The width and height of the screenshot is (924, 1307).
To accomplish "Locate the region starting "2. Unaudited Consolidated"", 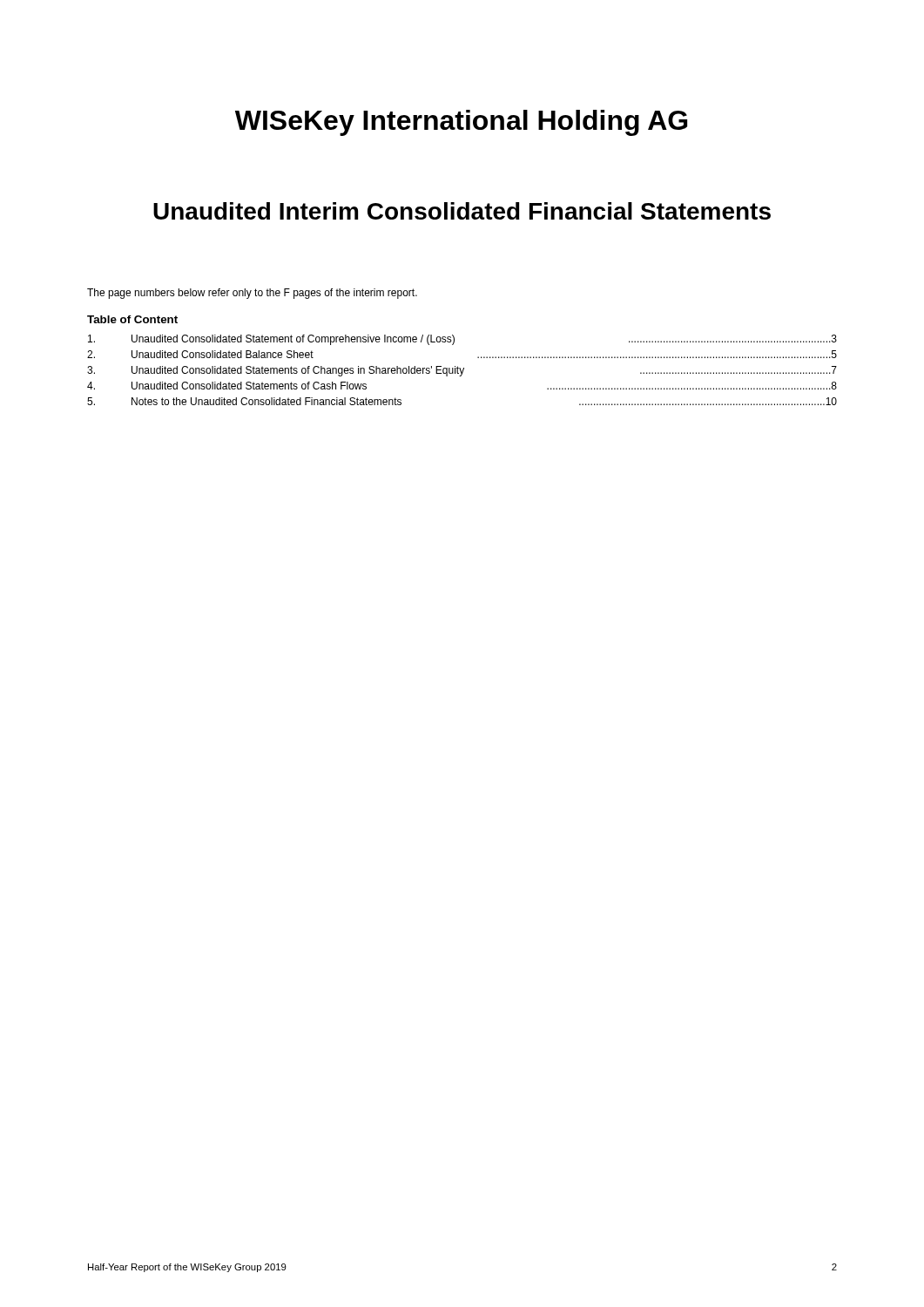I will [462, 355].
